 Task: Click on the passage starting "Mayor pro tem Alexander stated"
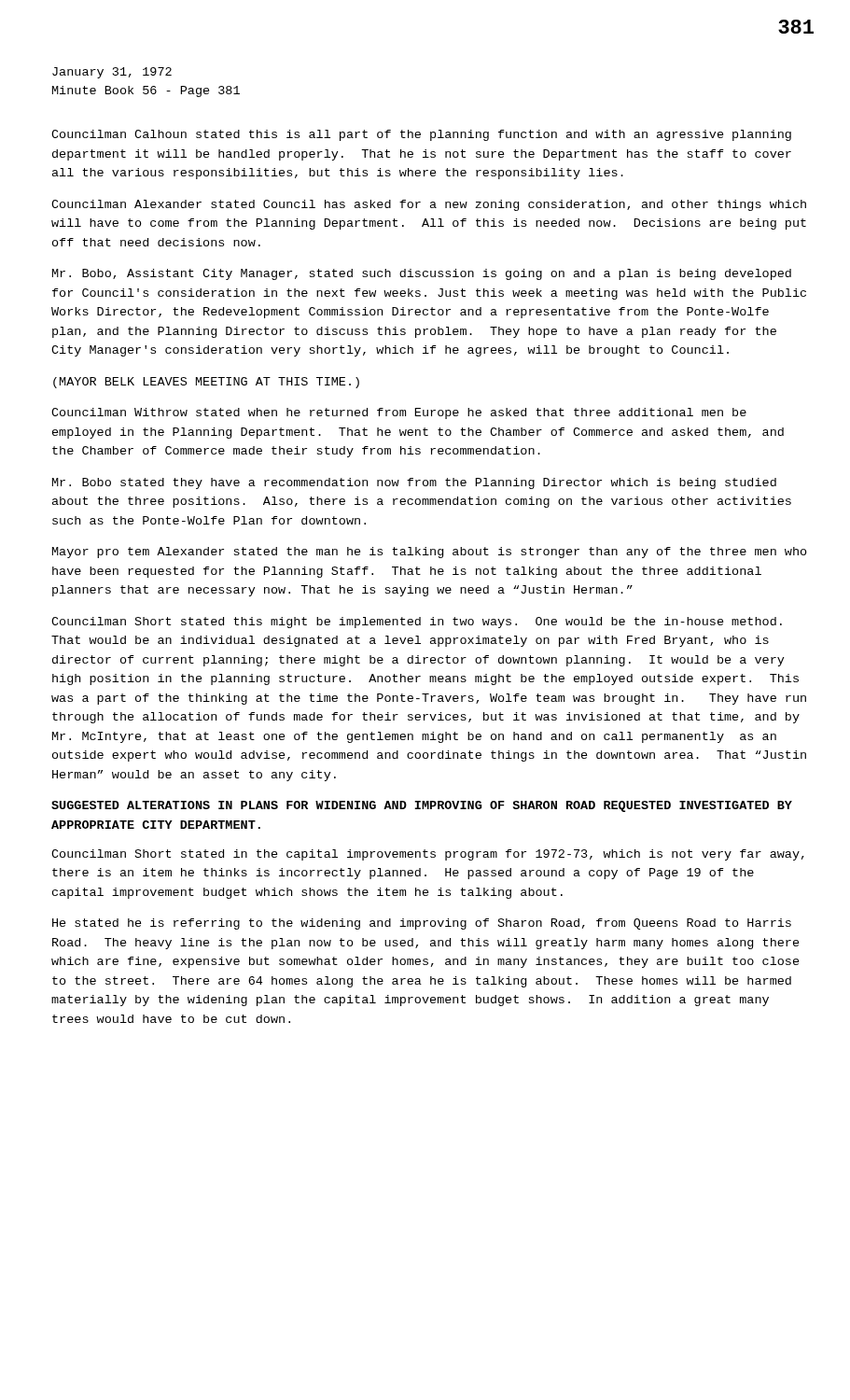(x=429, y=571)
